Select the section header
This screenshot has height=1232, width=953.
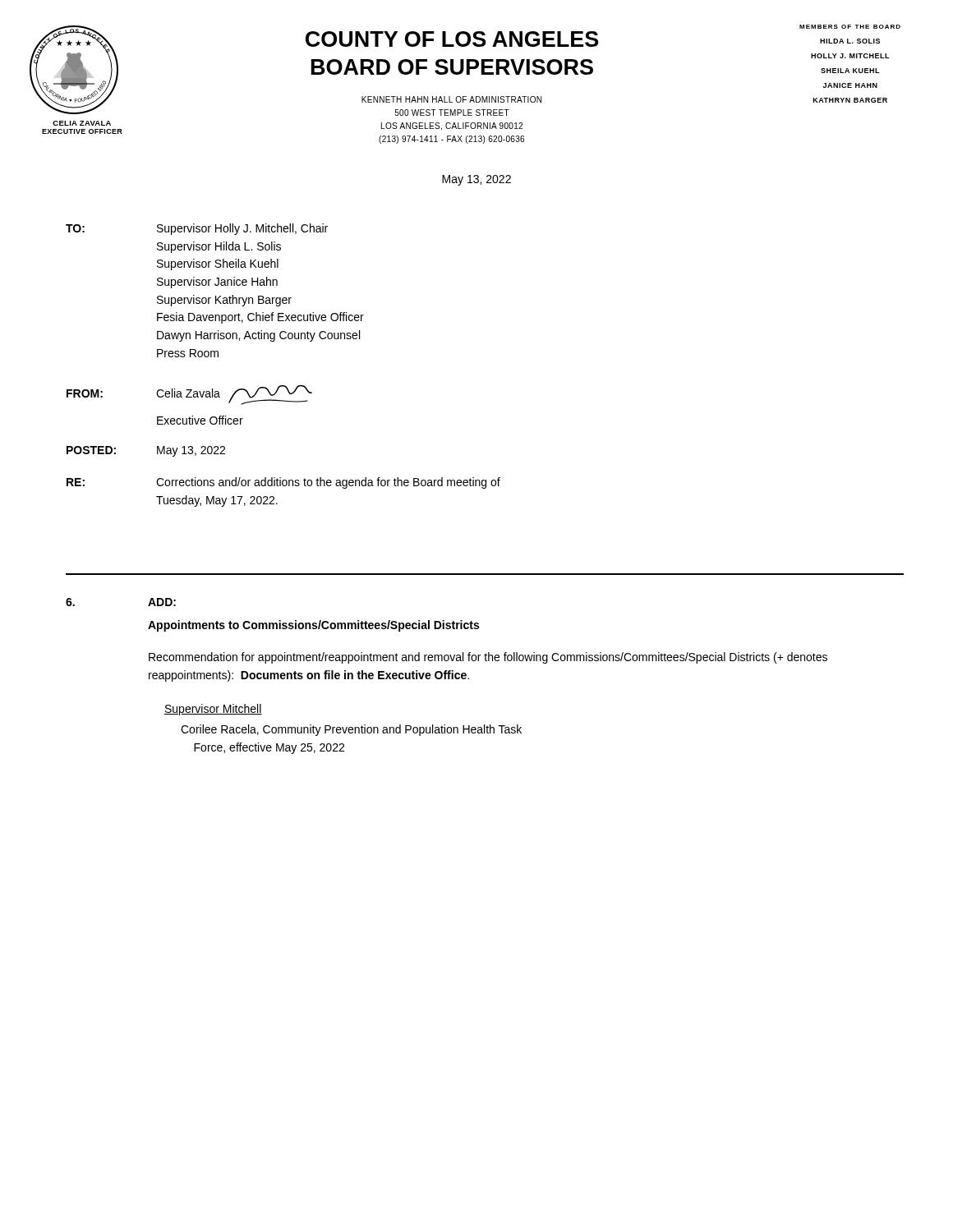tap(71, 602)
